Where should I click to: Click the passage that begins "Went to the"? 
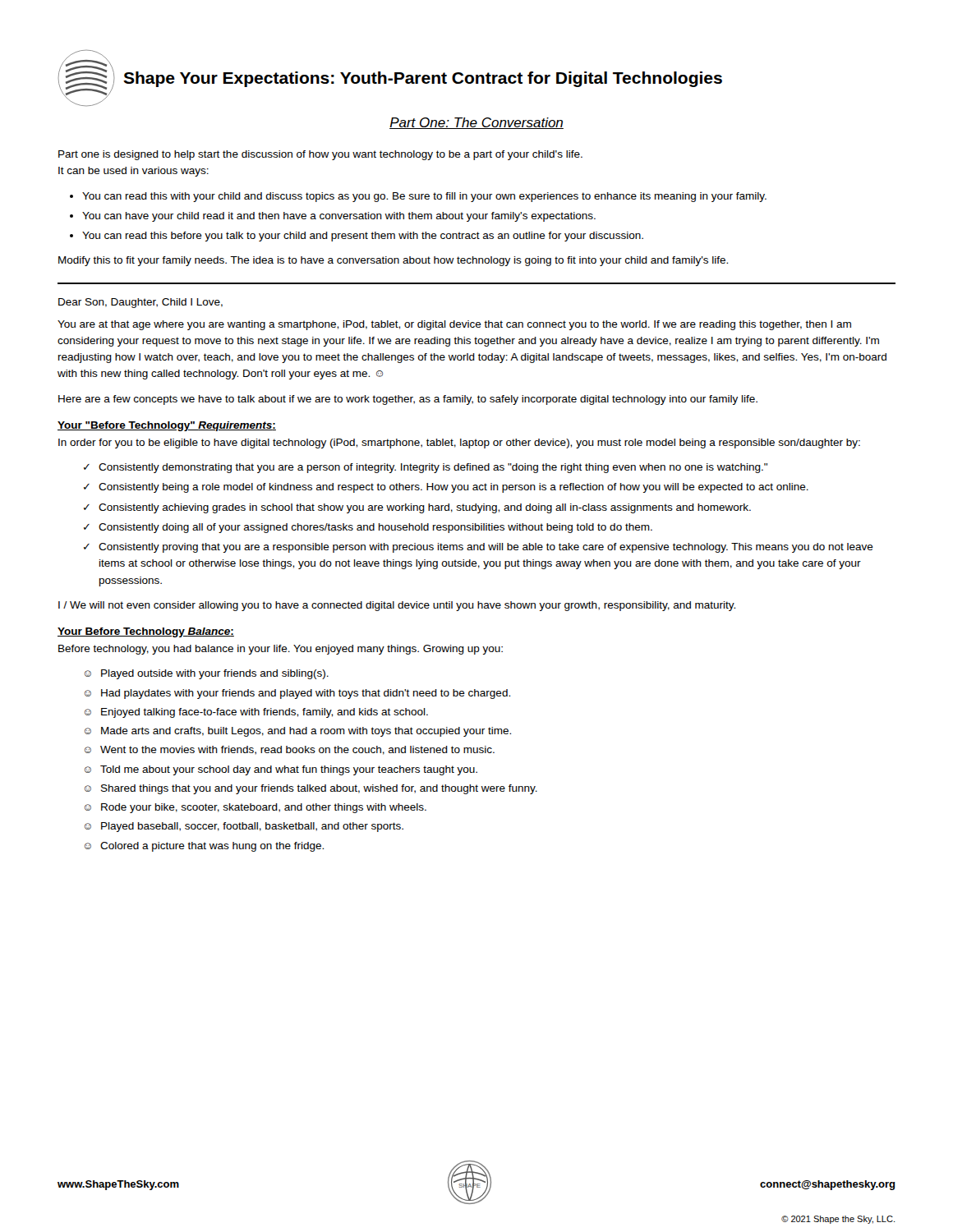click(x=298, y=750)
